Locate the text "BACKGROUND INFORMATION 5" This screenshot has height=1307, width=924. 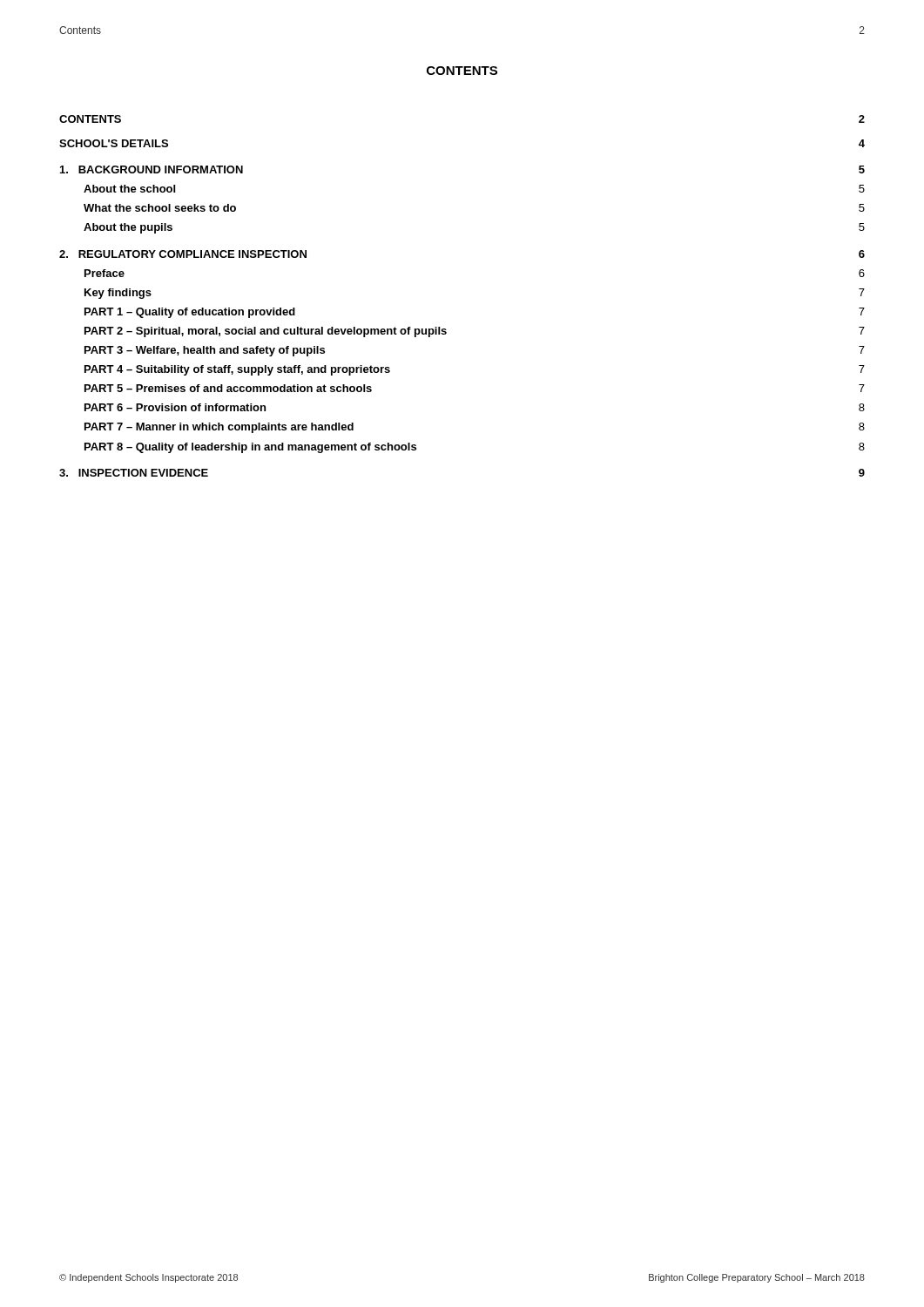(155, 169)
